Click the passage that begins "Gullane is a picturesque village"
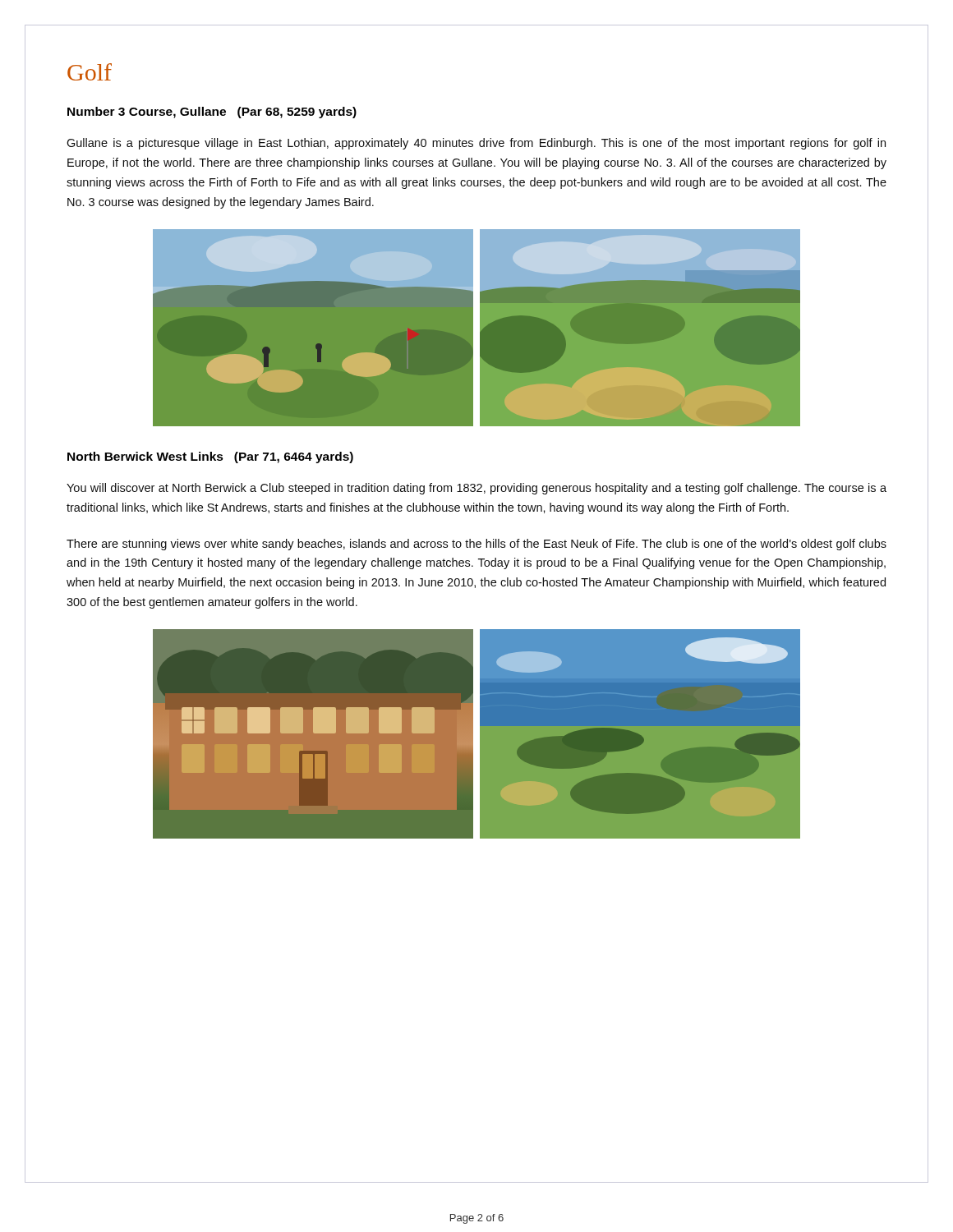The height and width of the screenshot is (1232, 953). [x=476, y=173]
